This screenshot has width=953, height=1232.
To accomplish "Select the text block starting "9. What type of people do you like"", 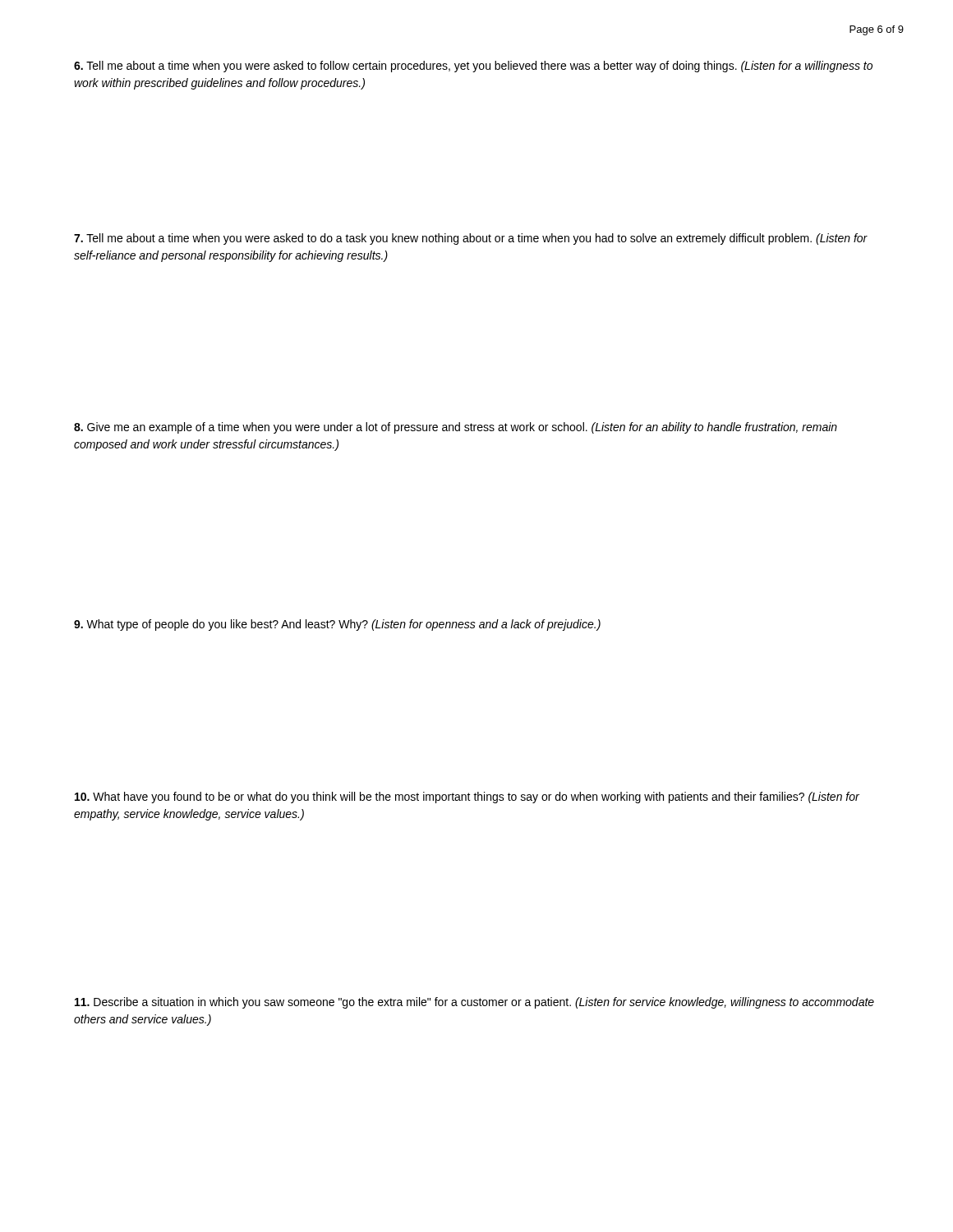I will coord(337,624).
